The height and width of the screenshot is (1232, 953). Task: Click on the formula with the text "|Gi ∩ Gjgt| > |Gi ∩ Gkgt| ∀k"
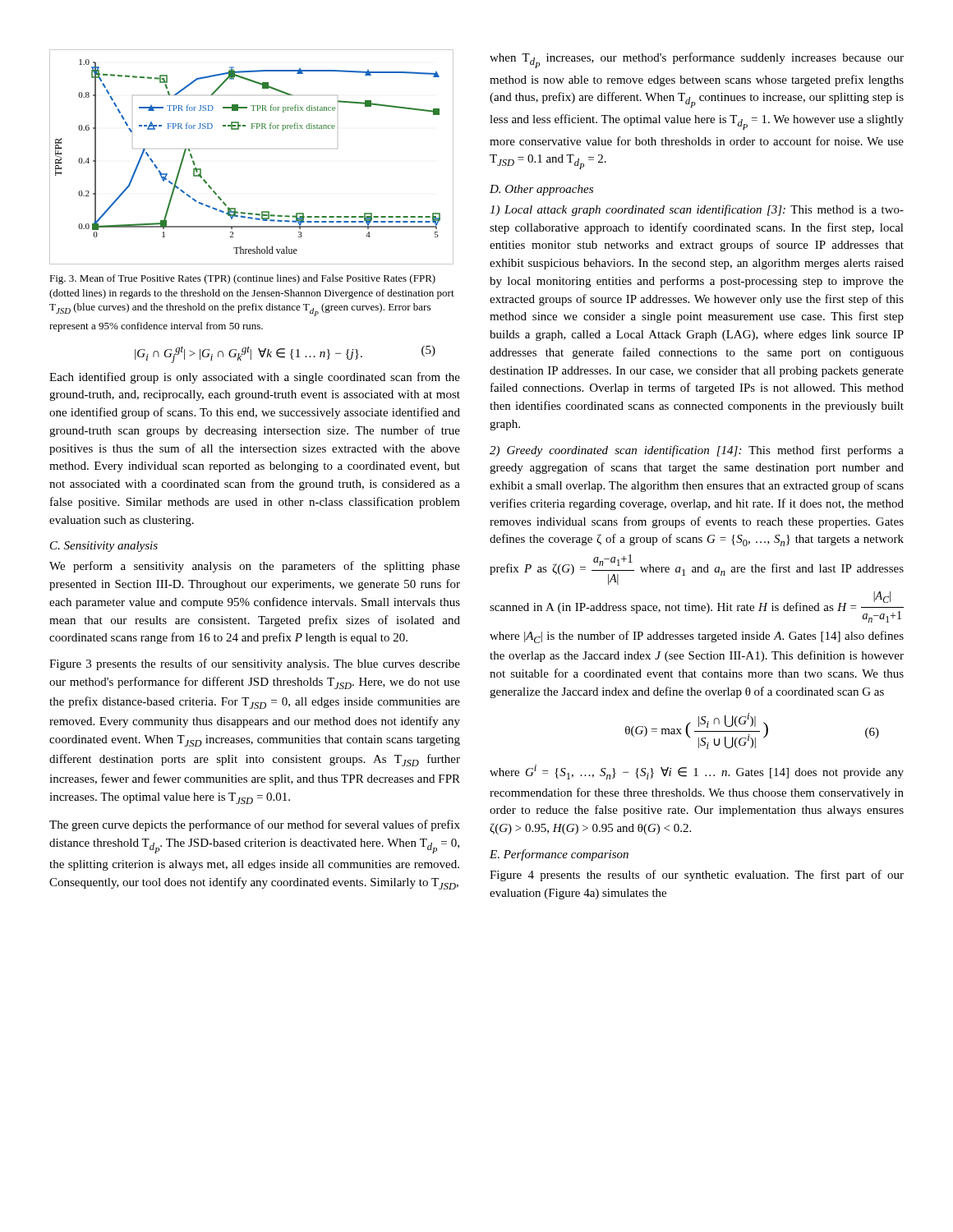click(255, 353)
